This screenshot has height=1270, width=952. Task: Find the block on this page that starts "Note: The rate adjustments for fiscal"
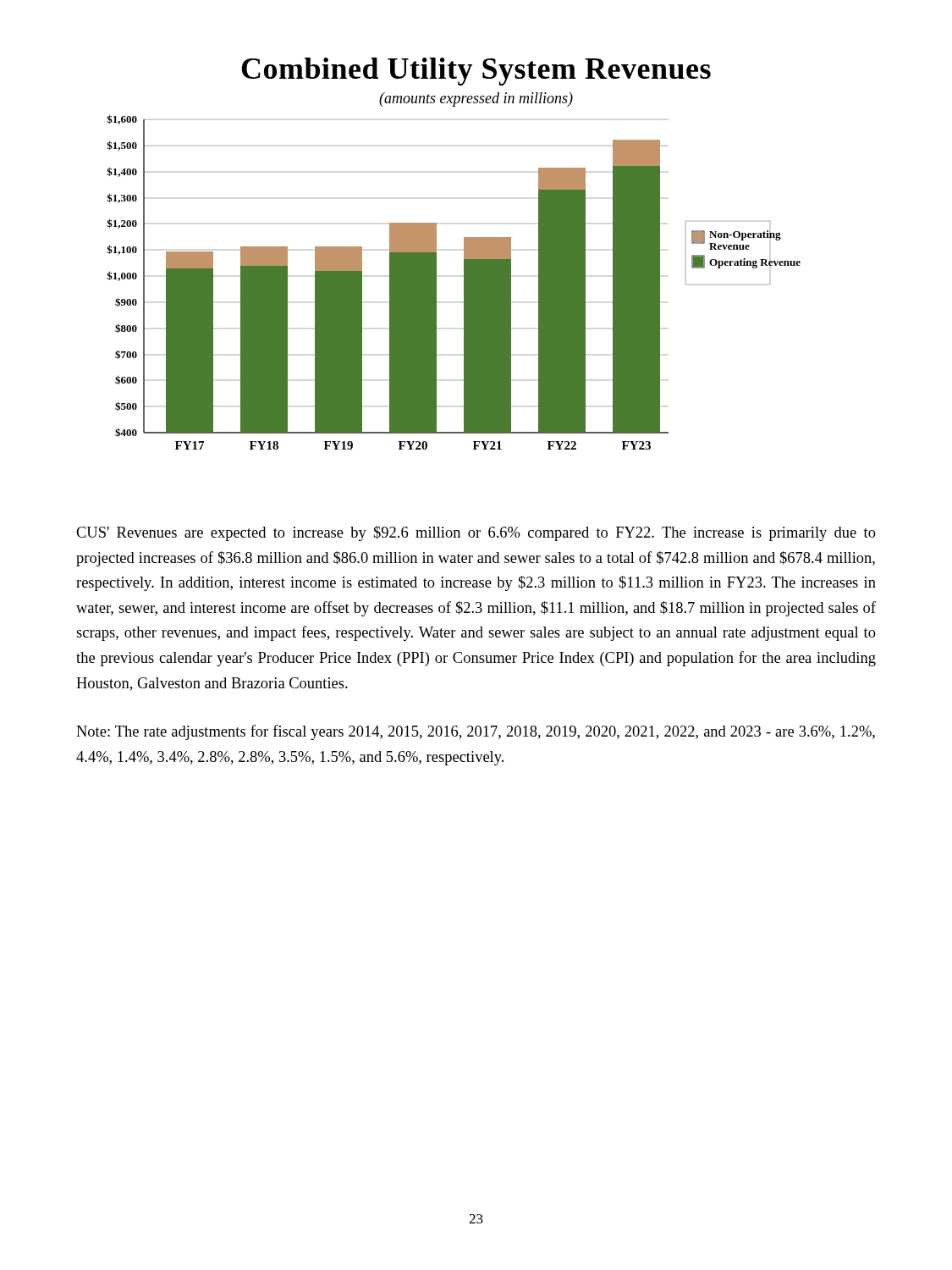pos(476,744)
